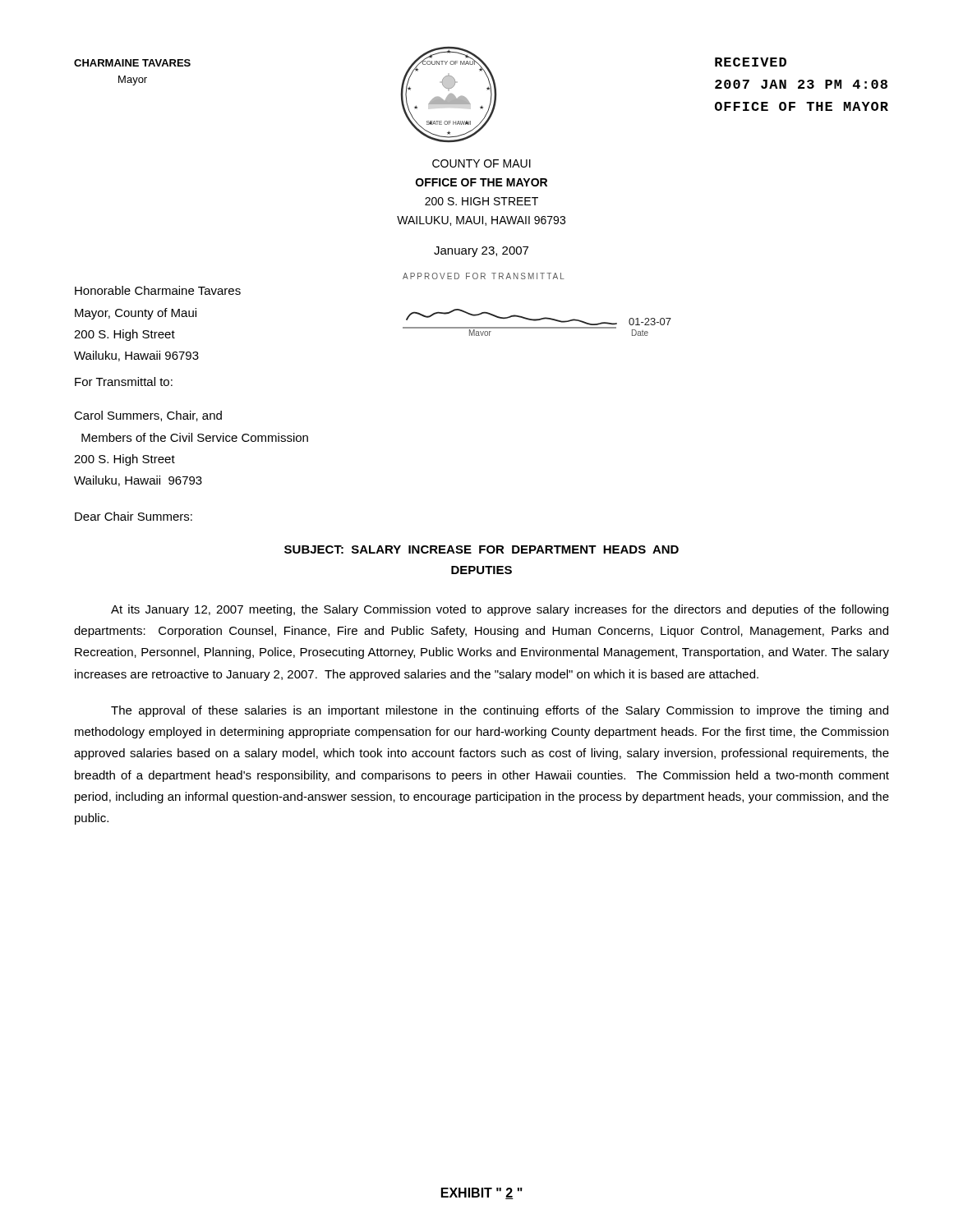Navigate to the text block starting "At its January 12,"
Screen dimensions: 1232x963
[x=482, y=641]
